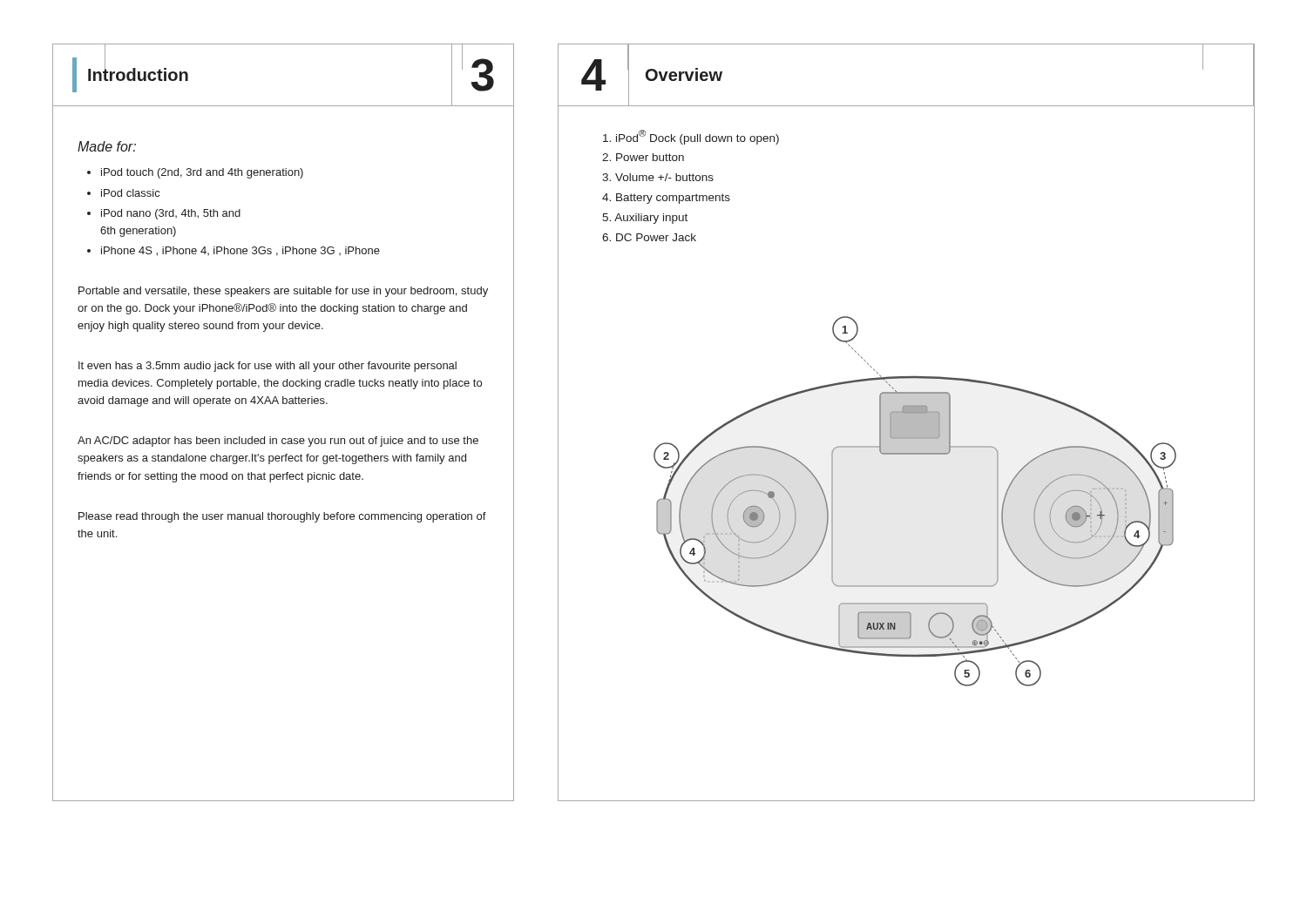Screen dimensions: 924x1307
Task: Click on the element starting "3. Volume +/- buttons"
Action: pyautogui.click(x=658, y=178)
